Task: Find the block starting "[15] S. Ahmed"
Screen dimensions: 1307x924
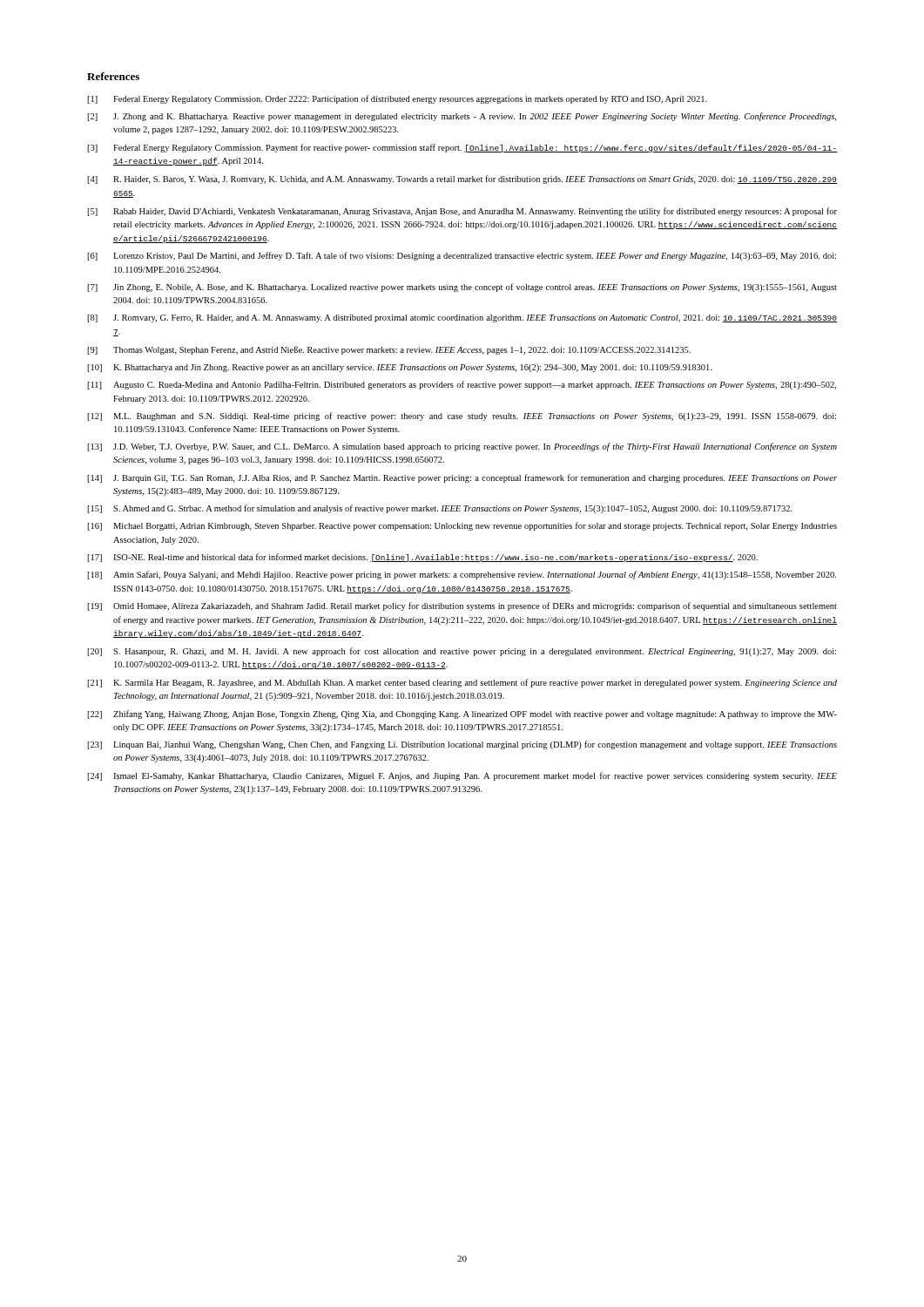Action: point(462,509)
